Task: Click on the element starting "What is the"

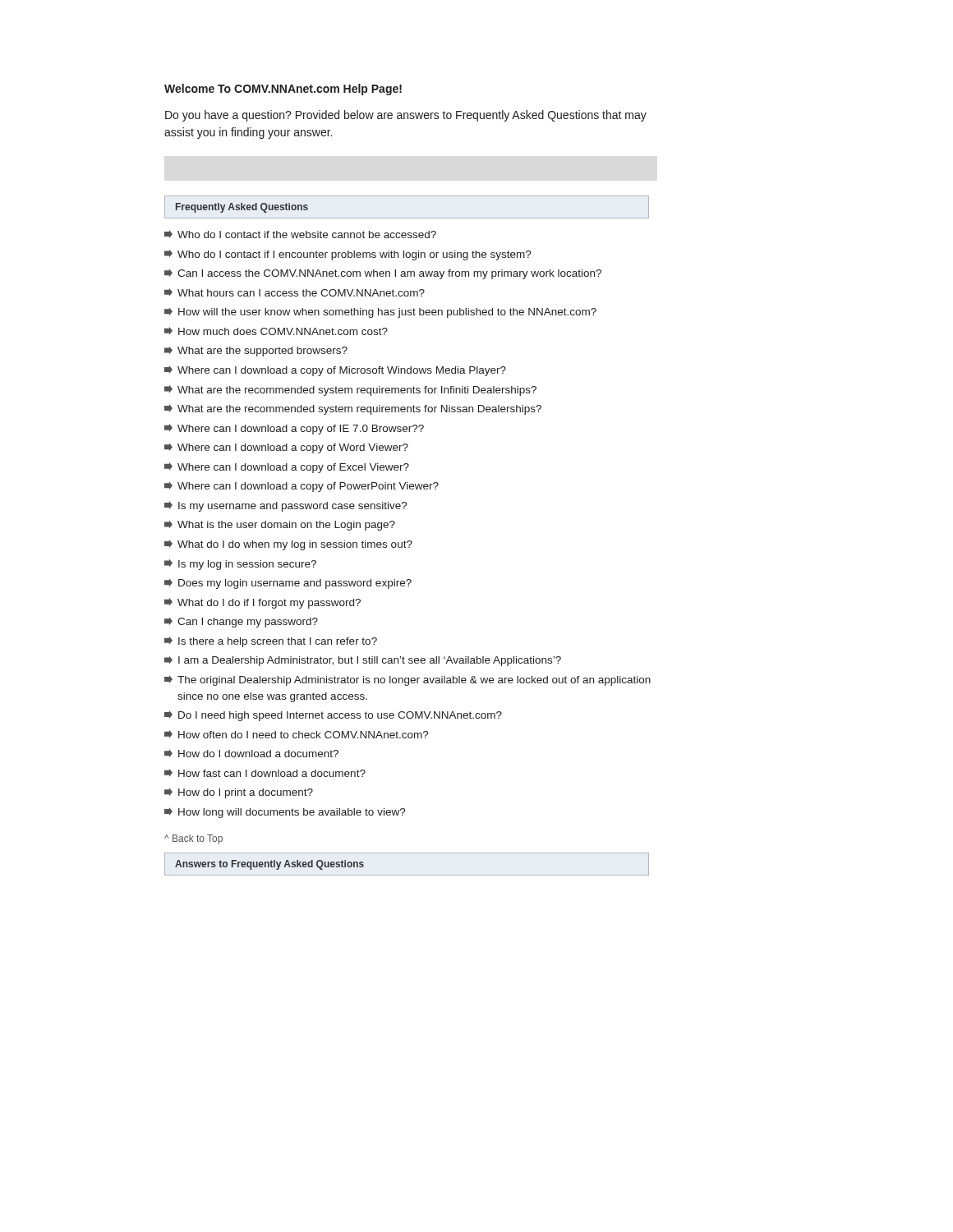Action: (x=280, y=526)
